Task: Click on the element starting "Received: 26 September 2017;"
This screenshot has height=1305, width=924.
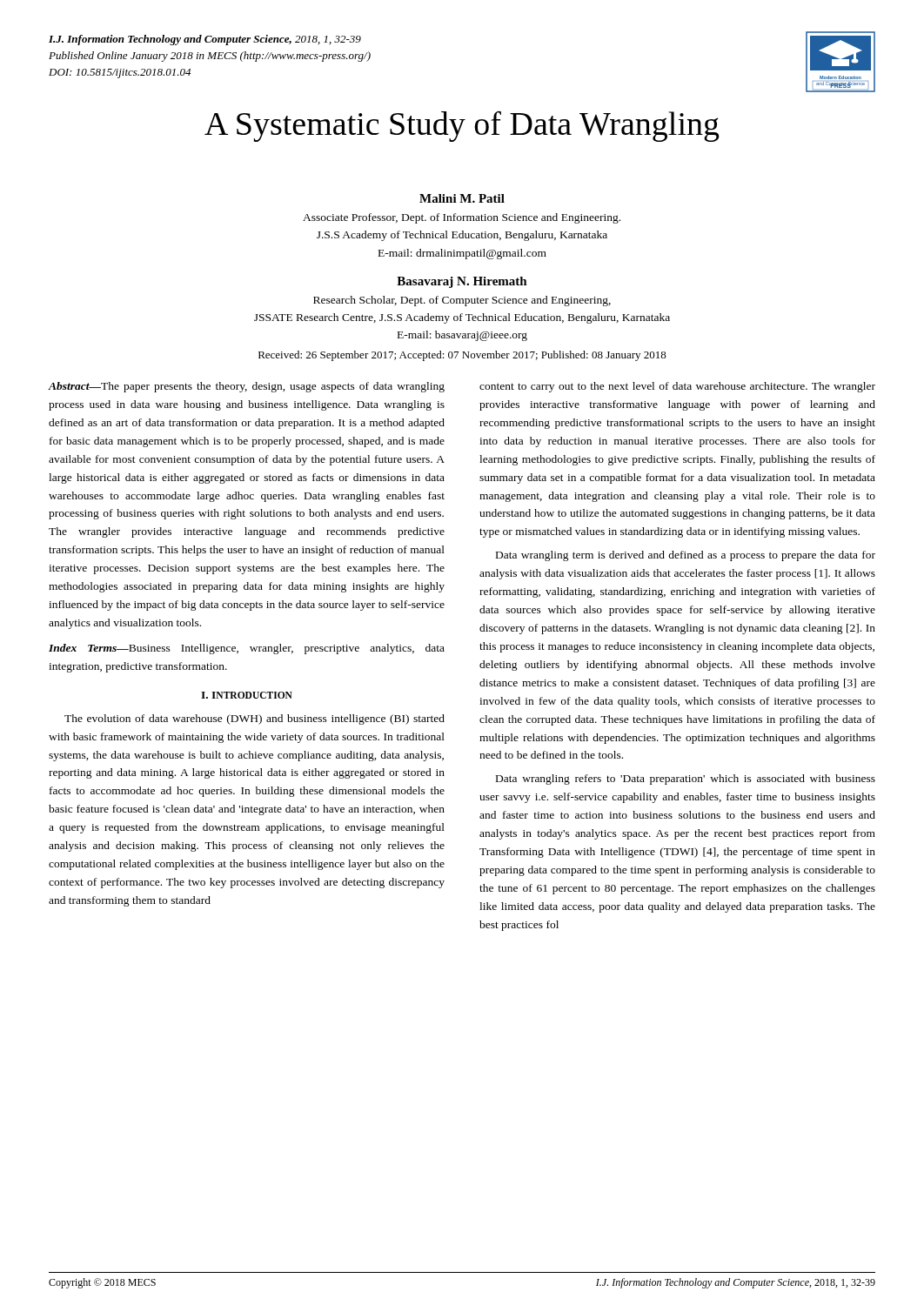Action: (462, 355)
